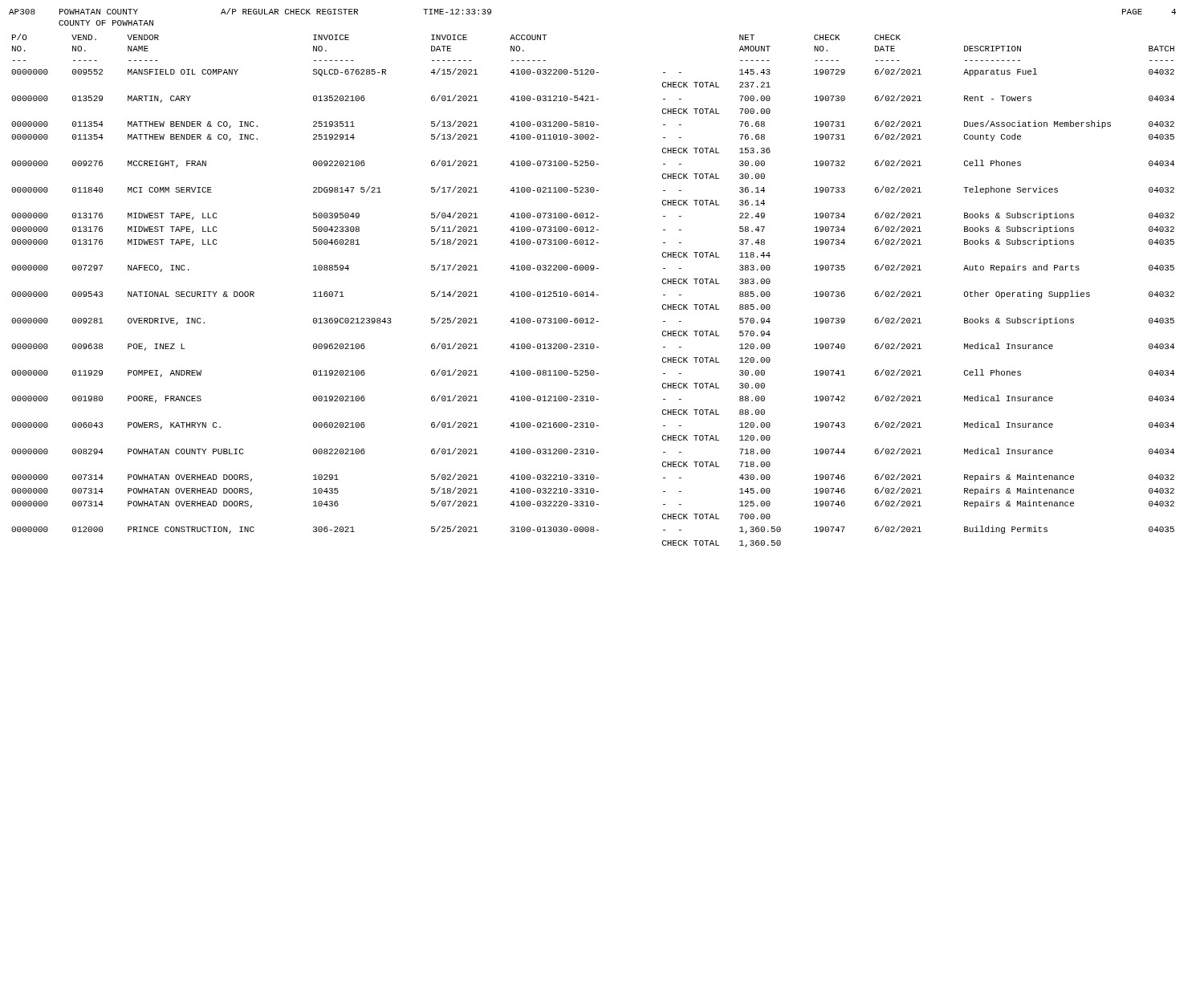
Task: Find a table
Action: click(x=602, y=291)
